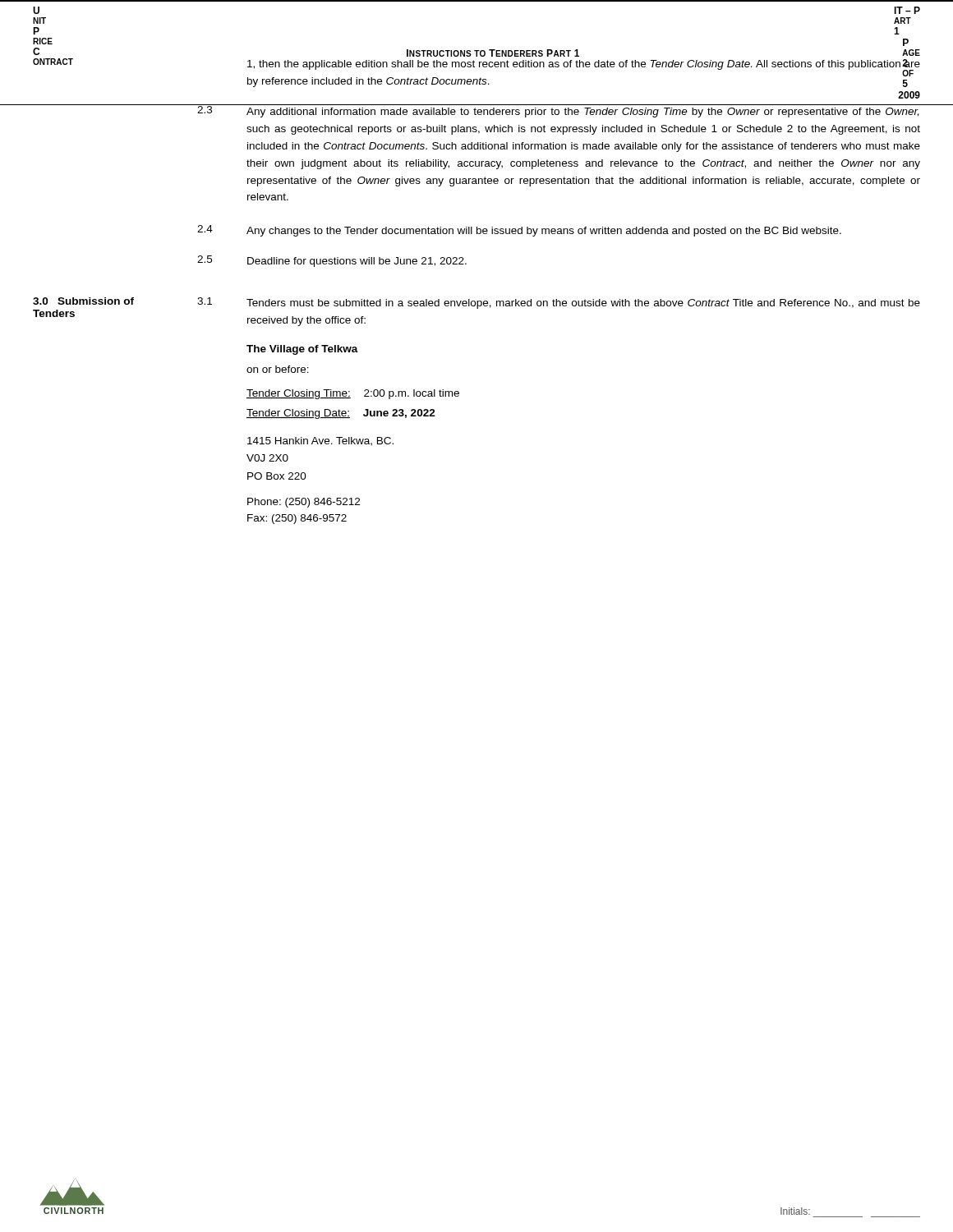Select the list item that says "2.4 Any changes to the Tender documentation will"
The image size is (953, 1232).
(476, 231)
